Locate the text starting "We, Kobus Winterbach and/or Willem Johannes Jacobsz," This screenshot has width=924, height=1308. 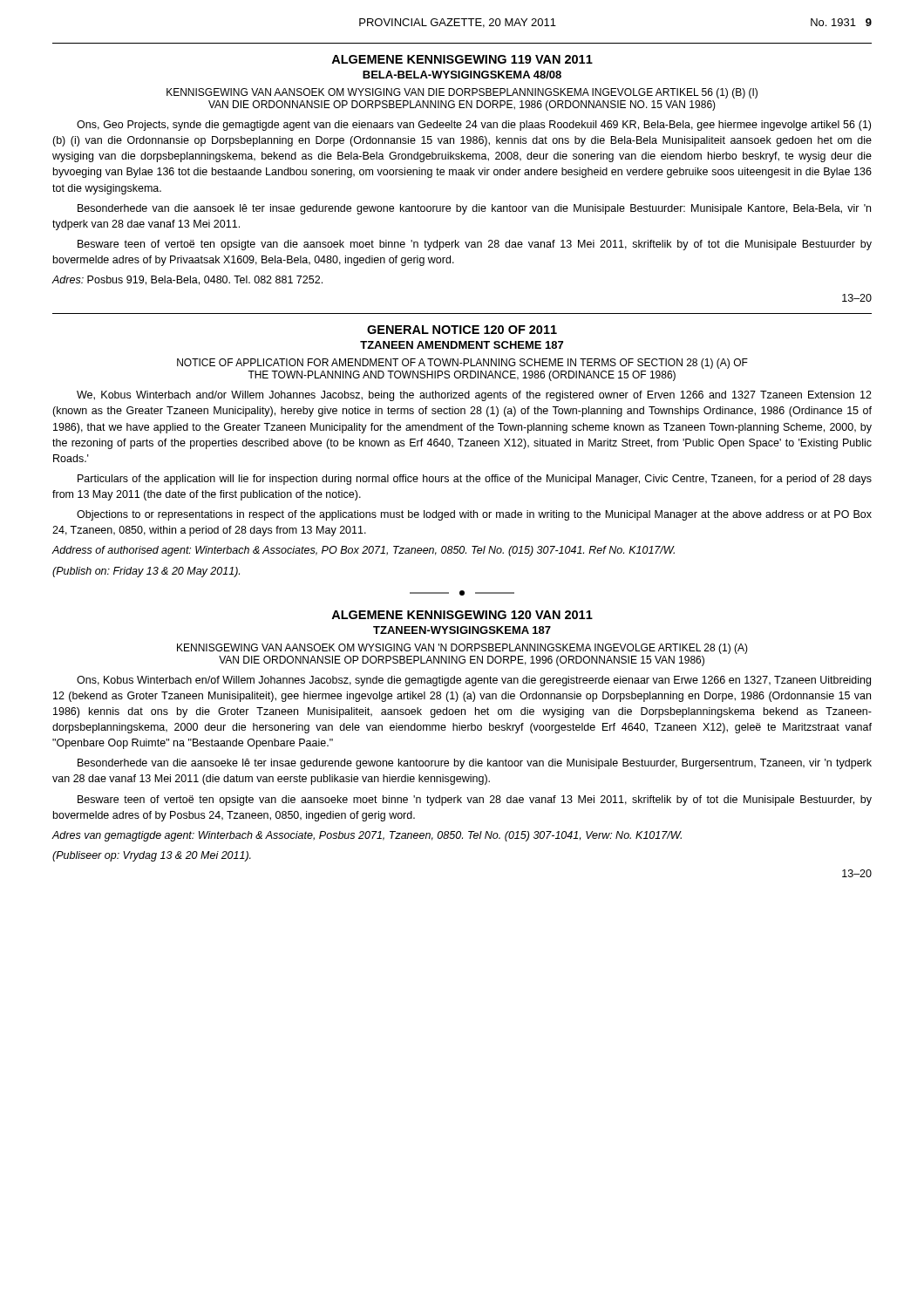pyautogui.click(x=462, y=427)
